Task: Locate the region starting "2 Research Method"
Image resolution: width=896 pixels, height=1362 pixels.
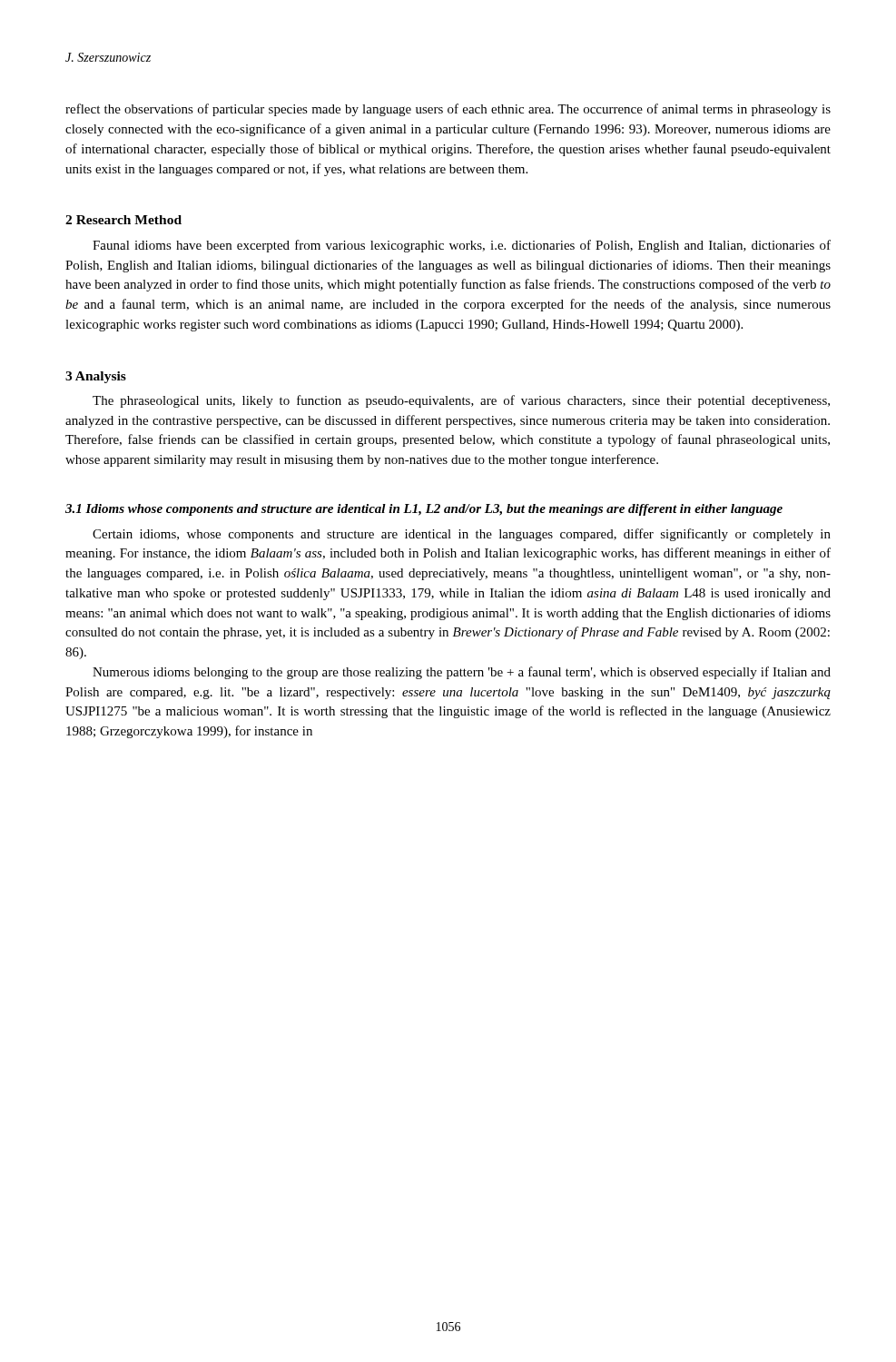Action: click(123, 220)
